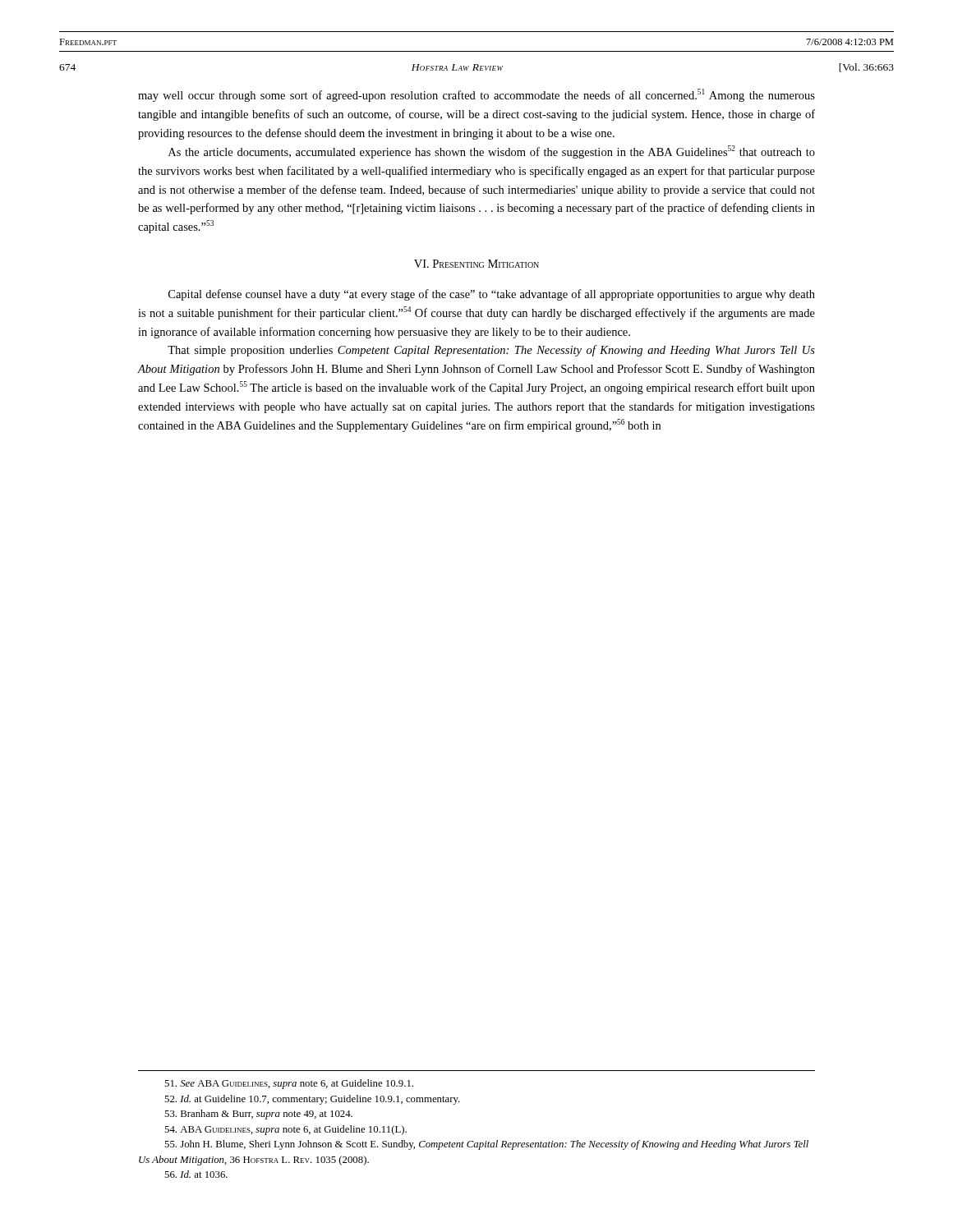The width and height of the screenshot is (953, 1232).
Task: Locate the block of text that opens with "See ABA Guidelines, supra"
Action: click(289, 1083)
